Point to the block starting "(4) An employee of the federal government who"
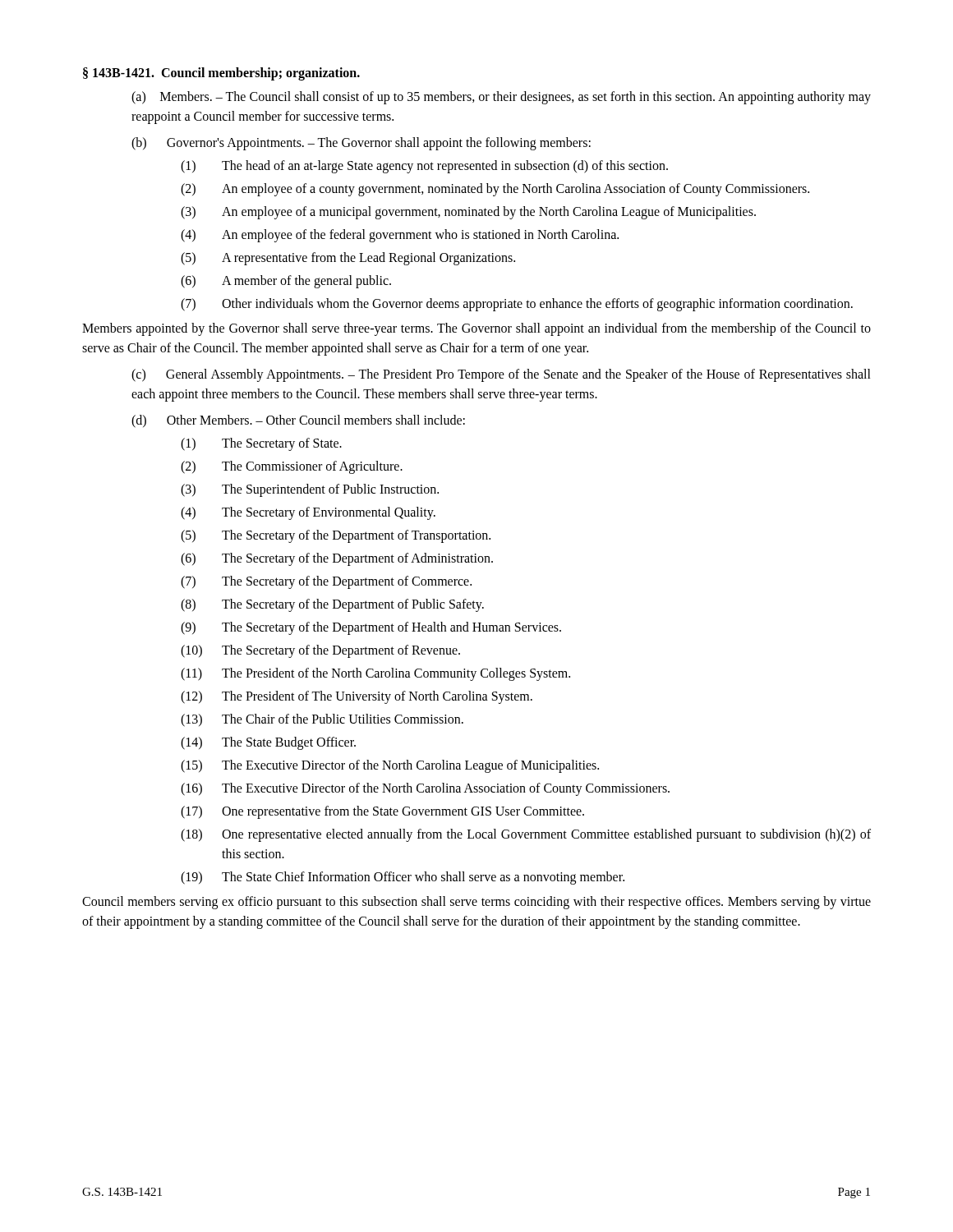 526,235
